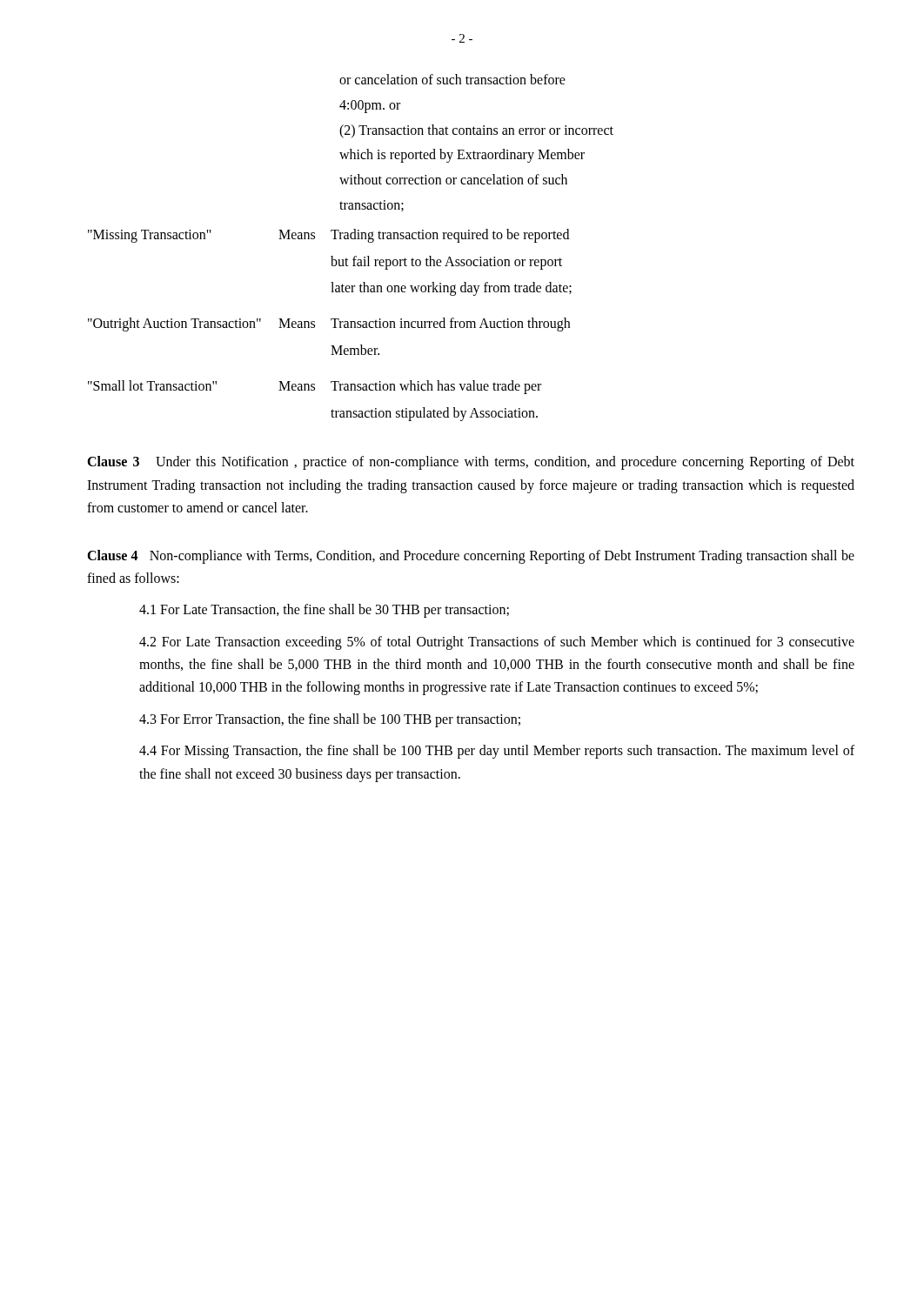The image size is (924, 1305).
Task: Point to the block starting "Clause 3 Under"
Action: (x=471, y=485)
